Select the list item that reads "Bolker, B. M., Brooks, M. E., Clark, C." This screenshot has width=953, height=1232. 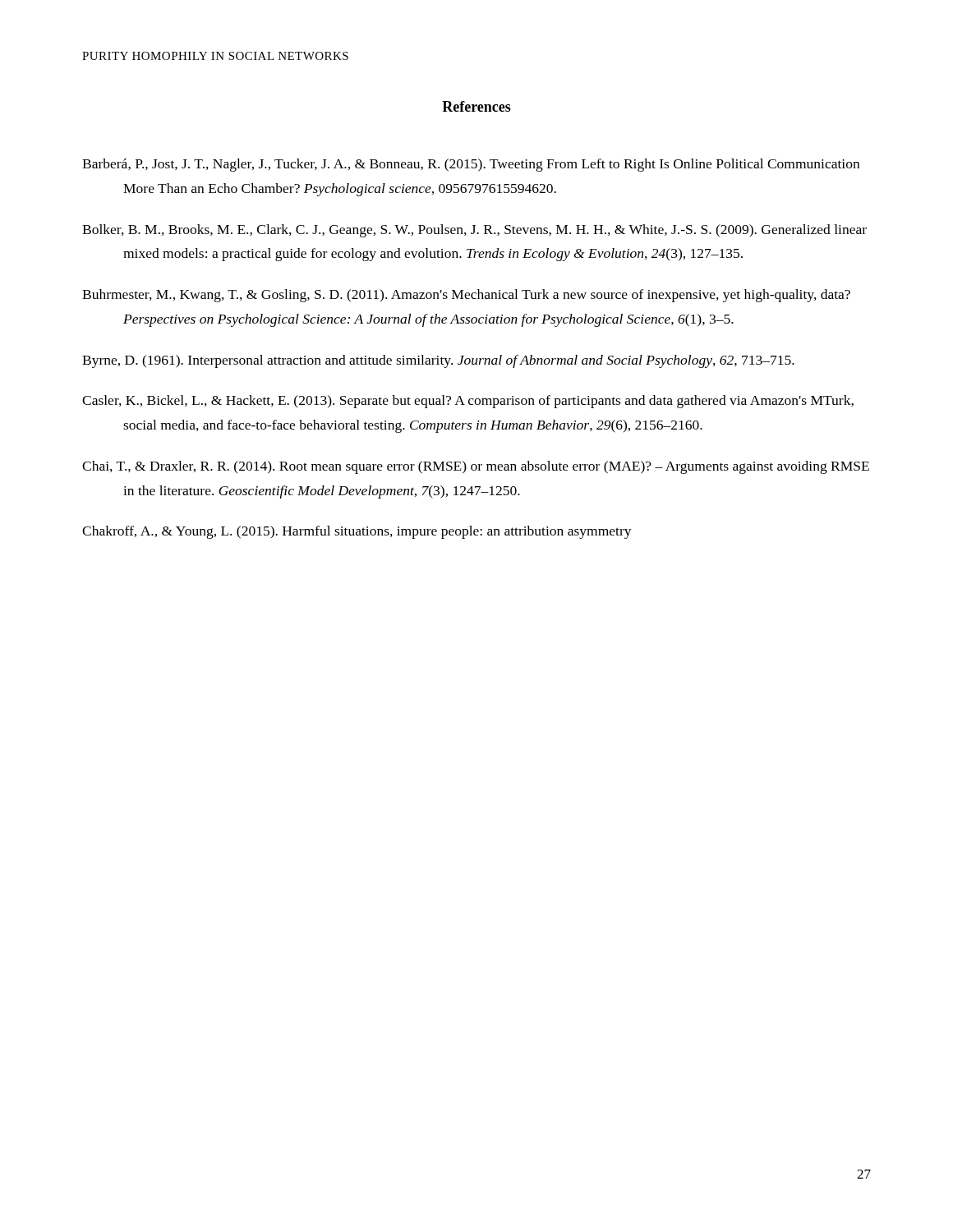(474, 241)
